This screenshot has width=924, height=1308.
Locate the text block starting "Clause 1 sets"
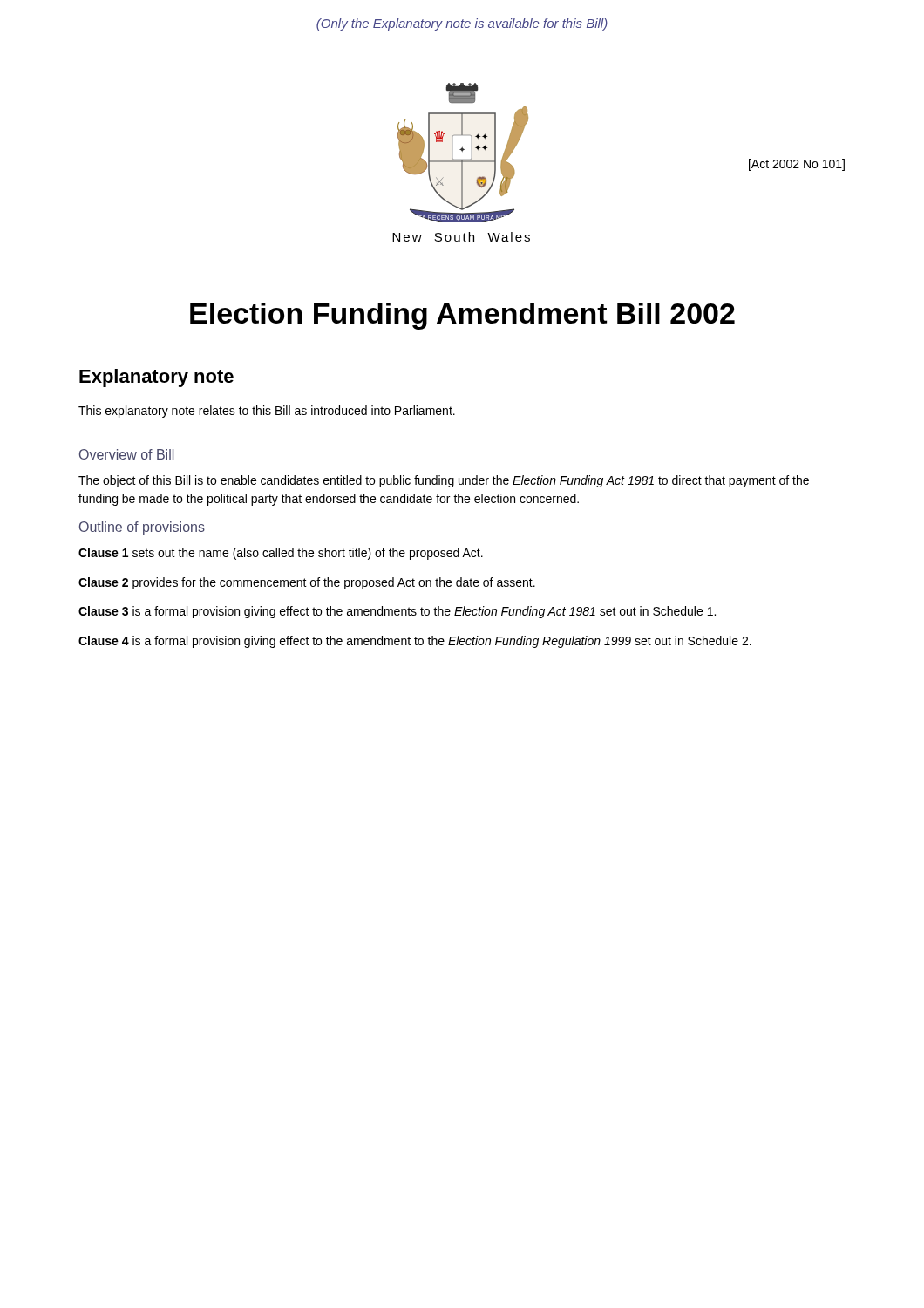[x=281, y=553]
